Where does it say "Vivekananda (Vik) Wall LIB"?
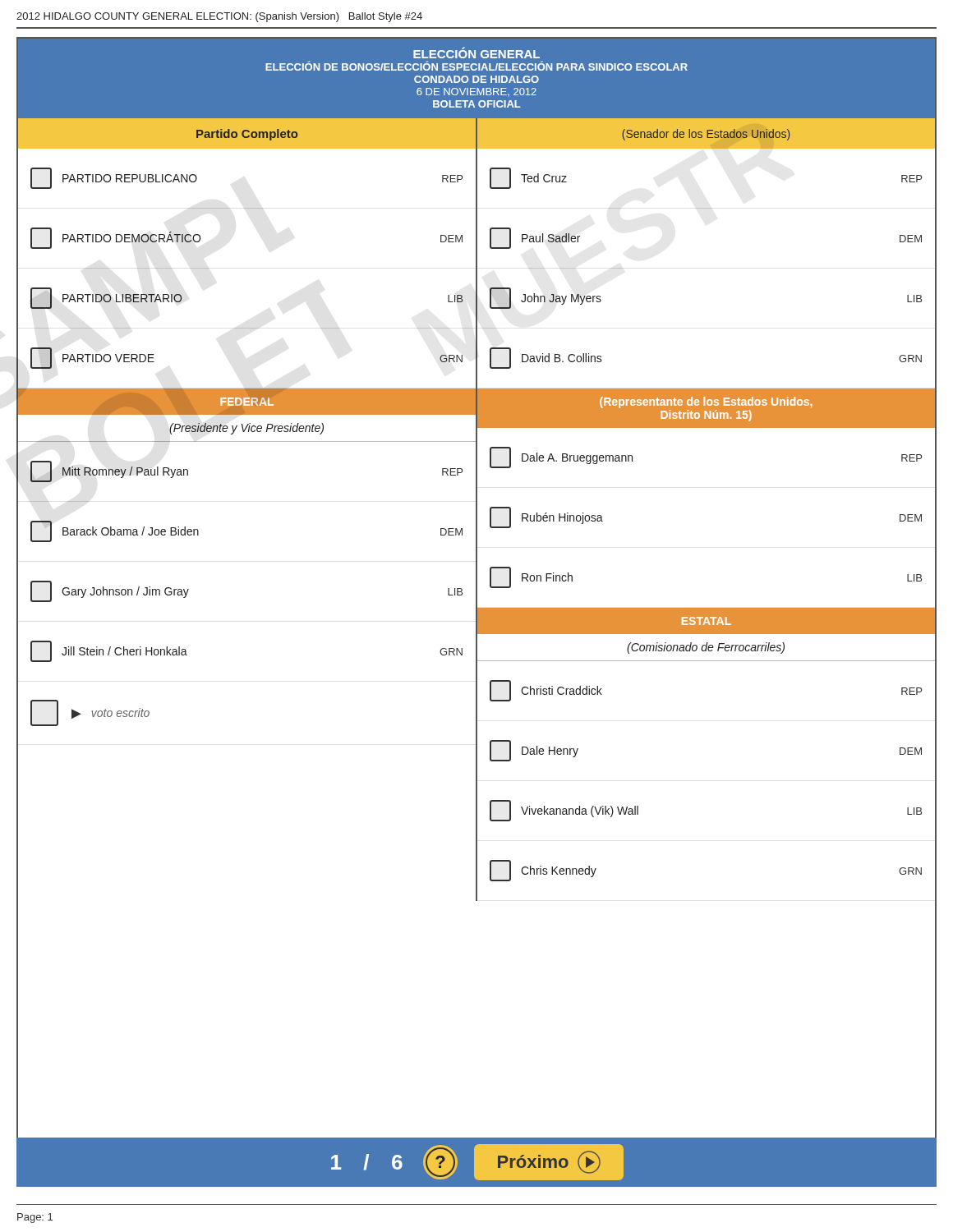Screen dimensions: 1232x953 point(552,811)
